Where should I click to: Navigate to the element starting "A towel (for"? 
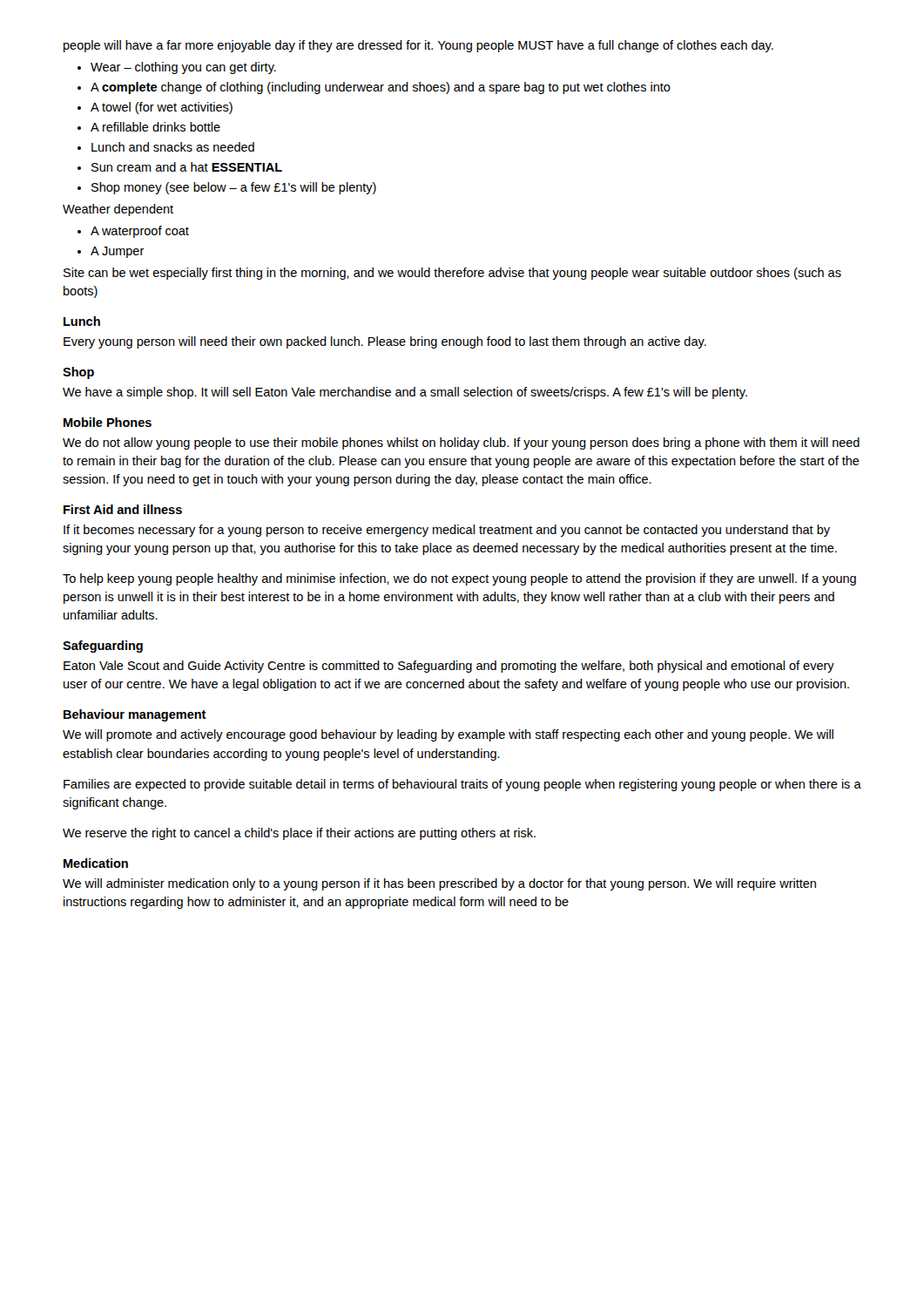(162, 107)
